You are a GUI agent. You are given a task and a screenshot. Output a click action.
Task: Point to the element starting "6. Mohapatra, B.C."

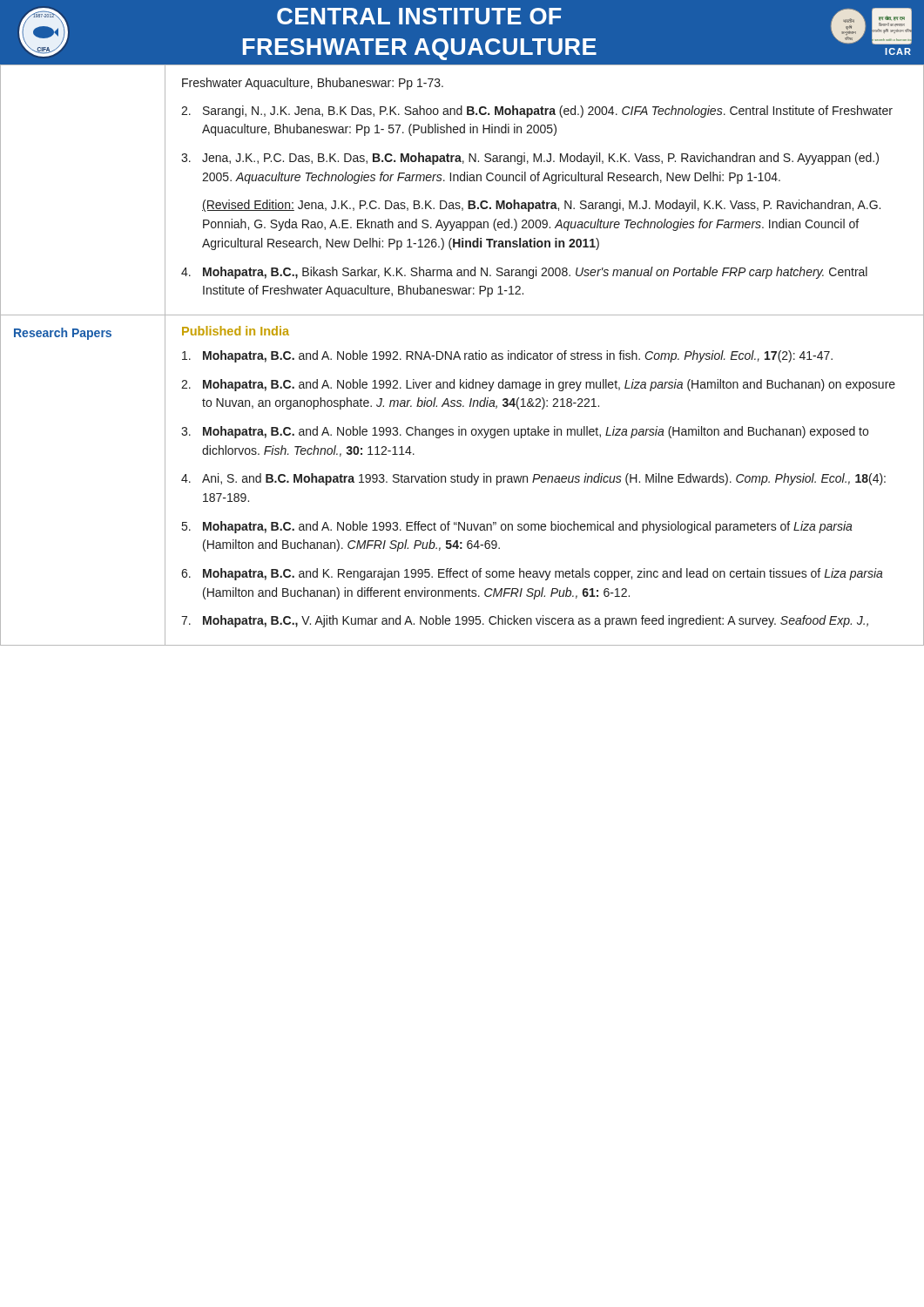(544, 584)
